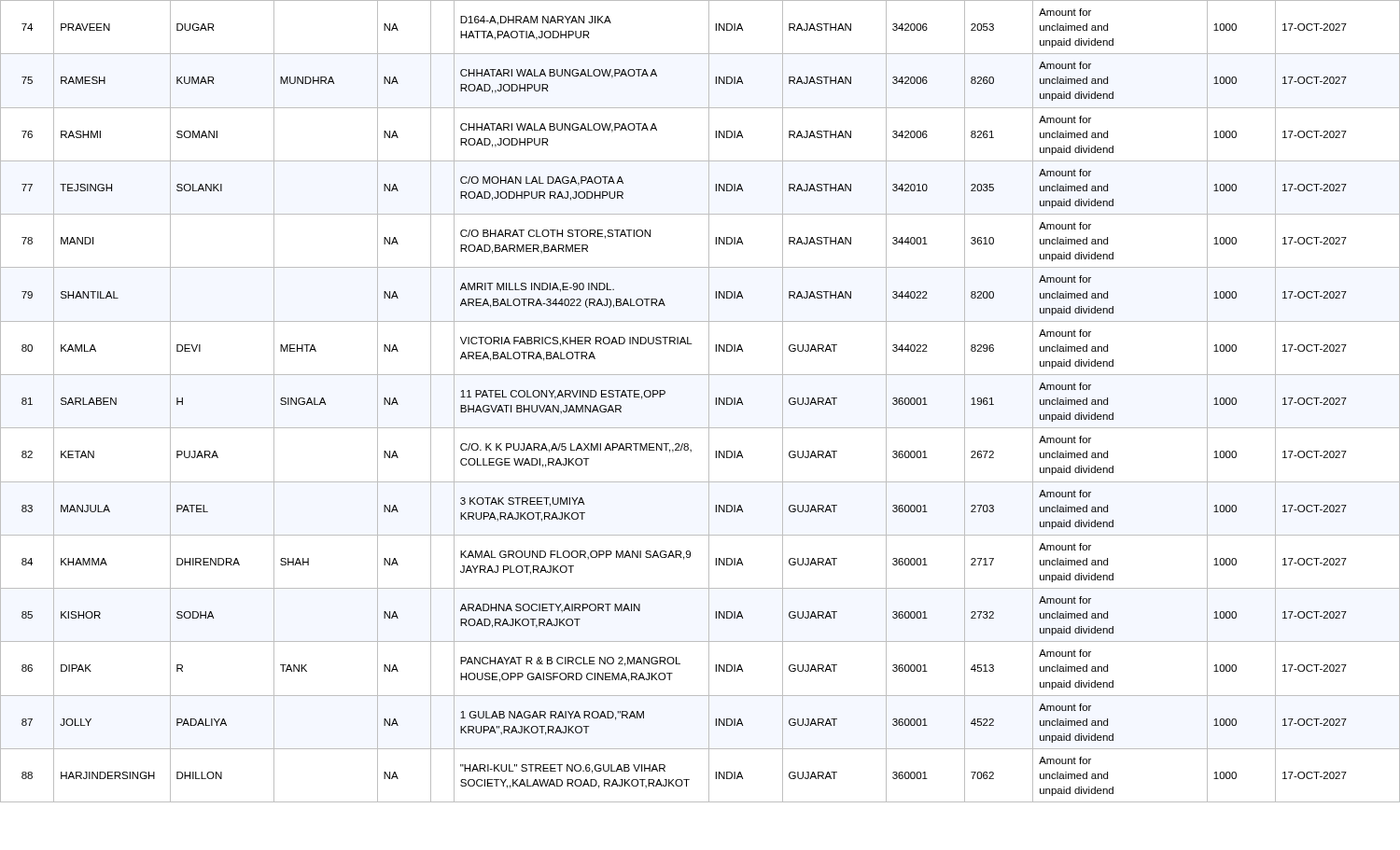Find the table that mentions "C/O MOHAN LAL DAGA,PAOTA A"

click(x=700, y=425)
